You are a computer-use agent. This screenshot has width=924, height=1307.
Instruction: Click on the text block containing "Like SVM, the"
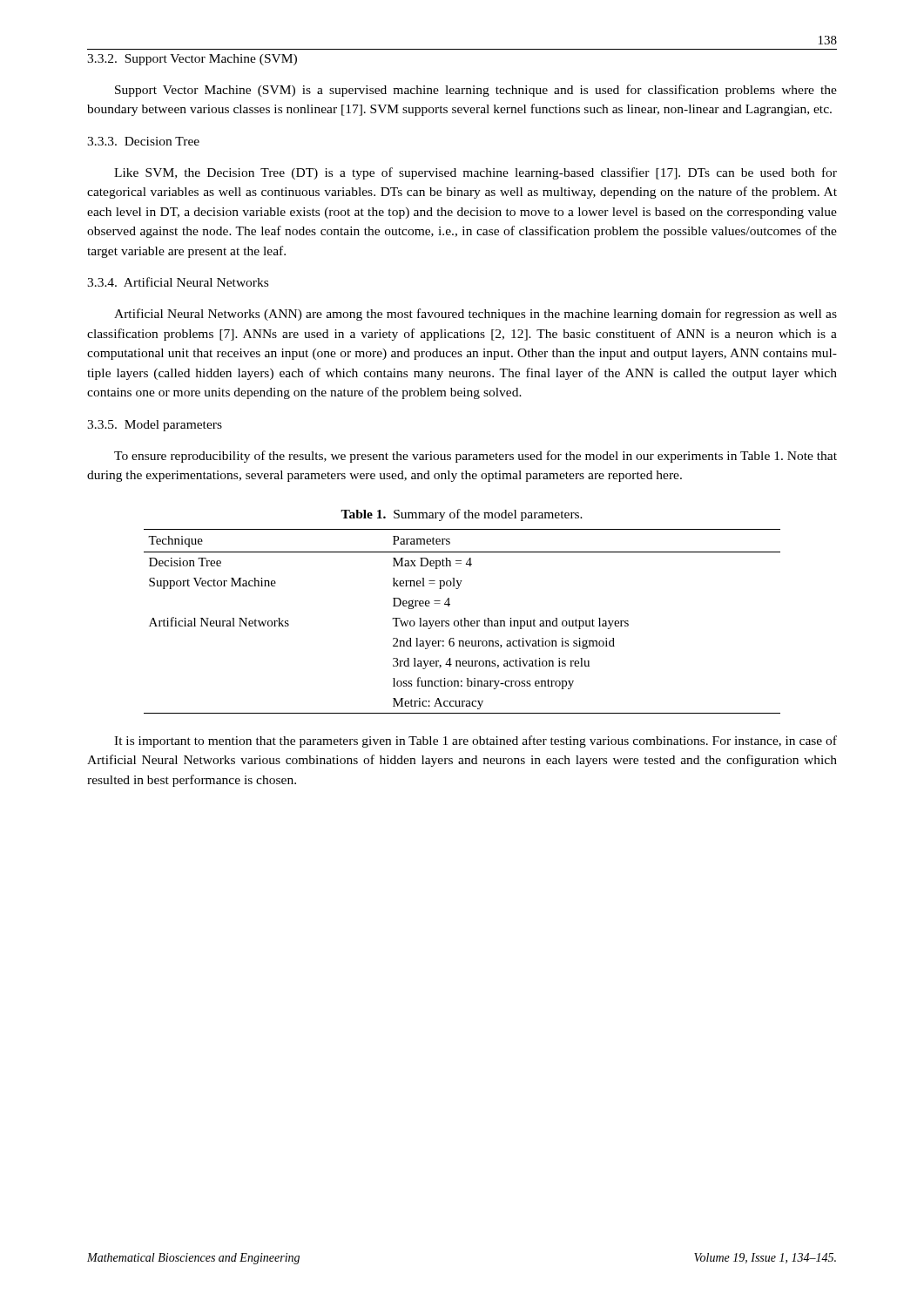pyautogui.click(x=462, y=211)
